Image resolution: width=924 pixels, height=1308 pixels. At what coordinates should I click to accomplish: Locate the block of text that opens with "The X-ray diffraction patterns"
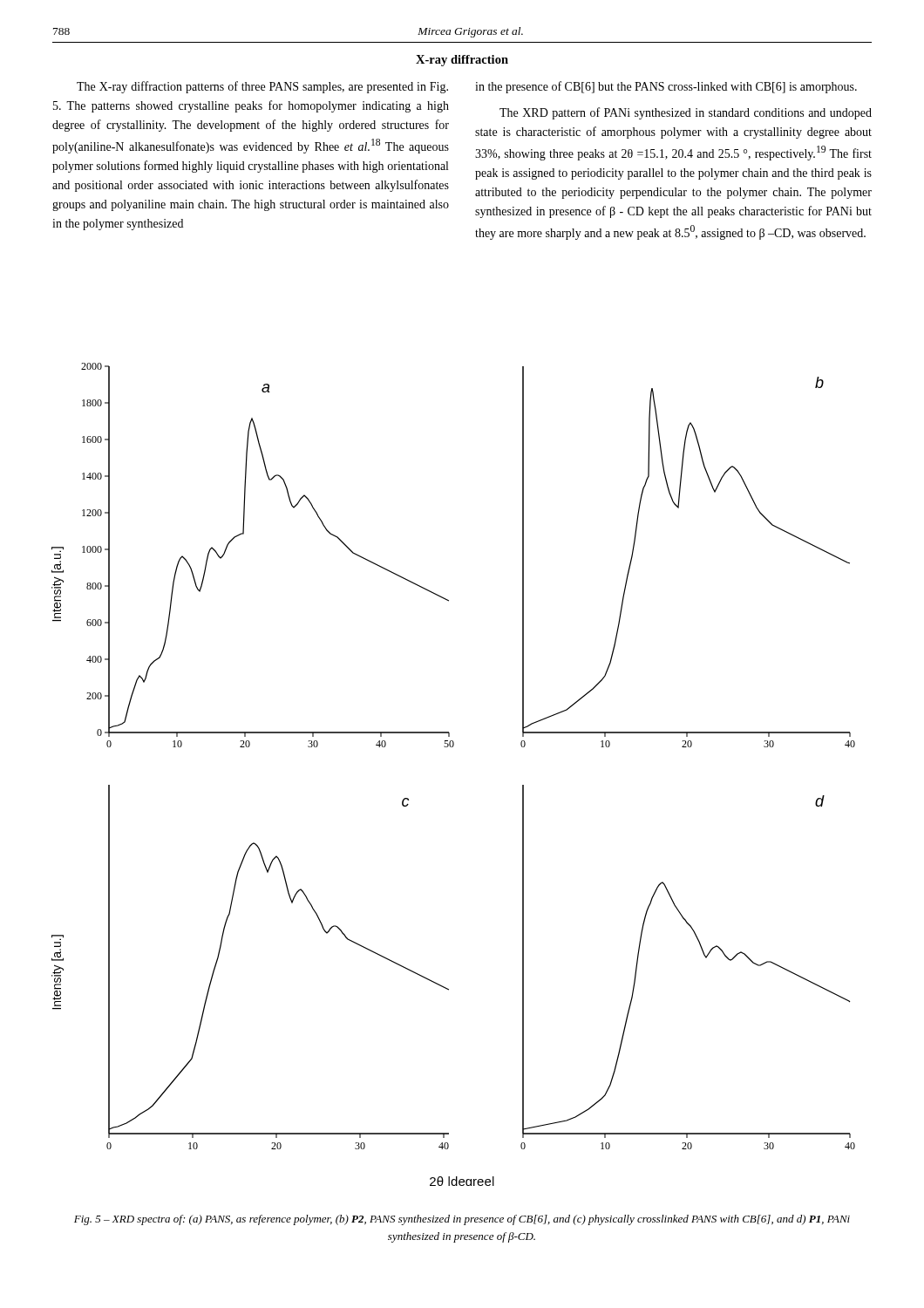(x=251, y=156)
